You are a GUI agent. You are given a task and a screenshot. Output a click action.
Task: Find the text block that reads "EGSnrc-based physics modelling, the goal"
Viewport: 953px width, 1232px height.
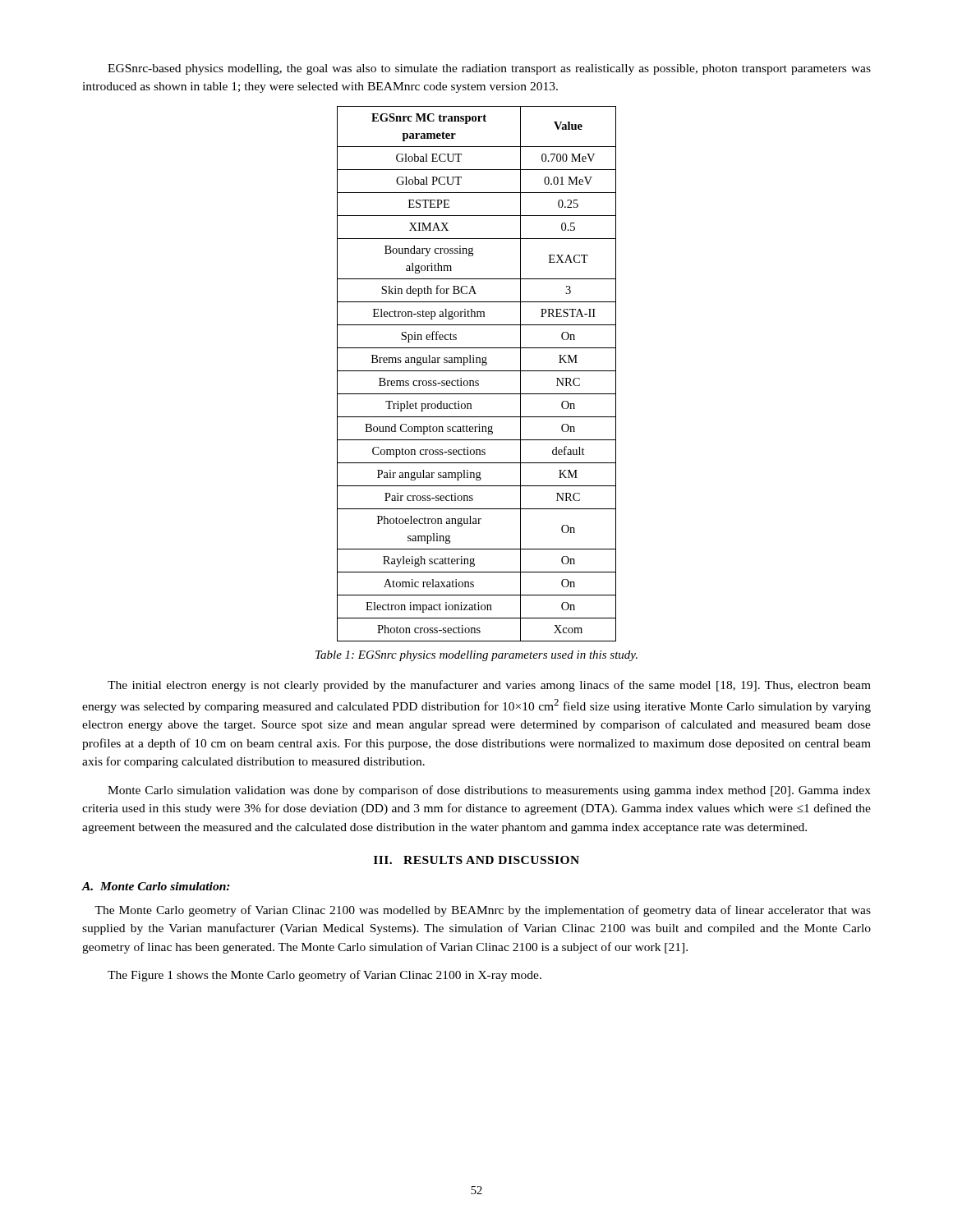click(x=476, y=77)
